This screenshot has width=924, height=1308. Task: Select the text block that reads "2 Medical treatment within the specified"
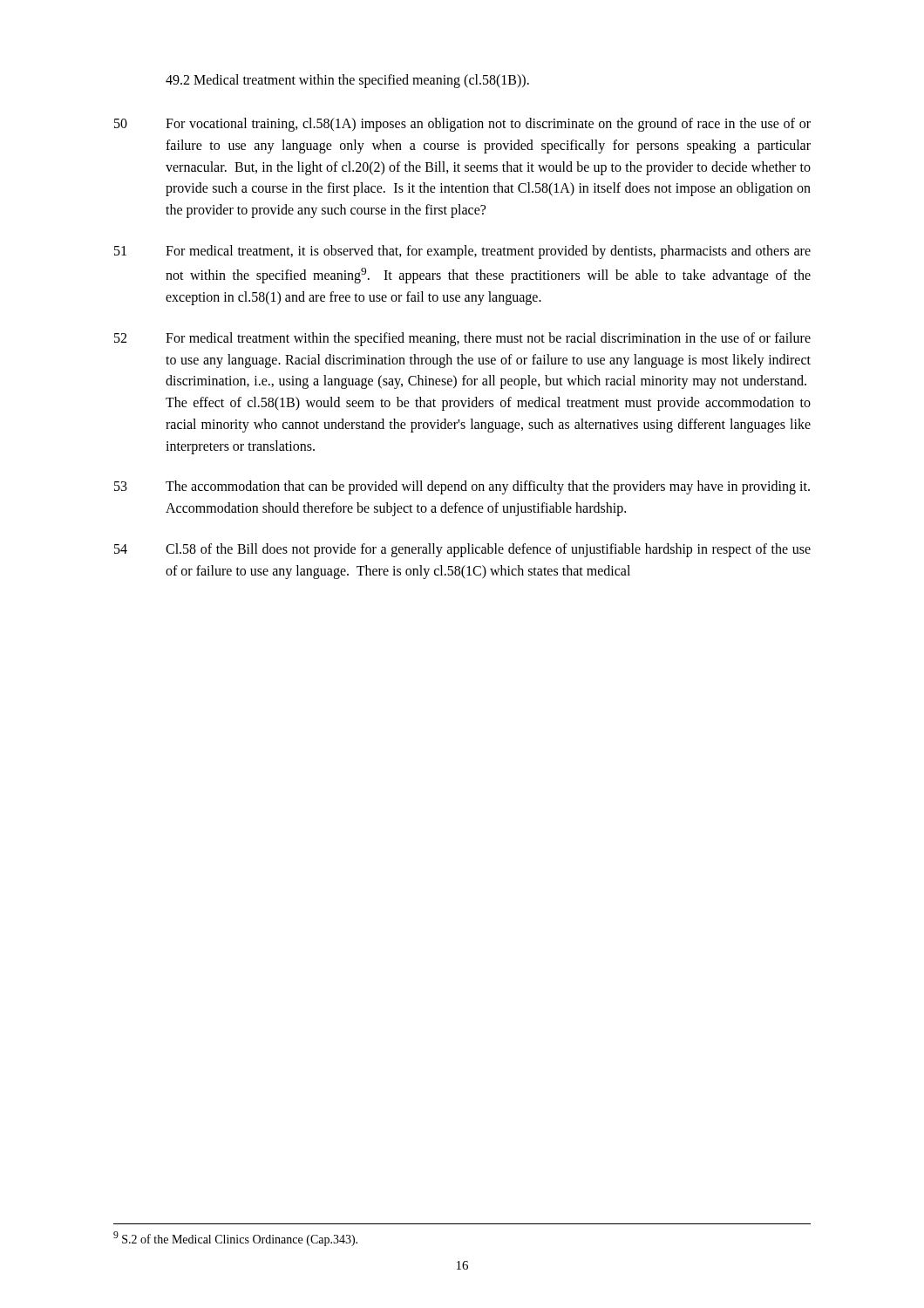pos(348,80)
